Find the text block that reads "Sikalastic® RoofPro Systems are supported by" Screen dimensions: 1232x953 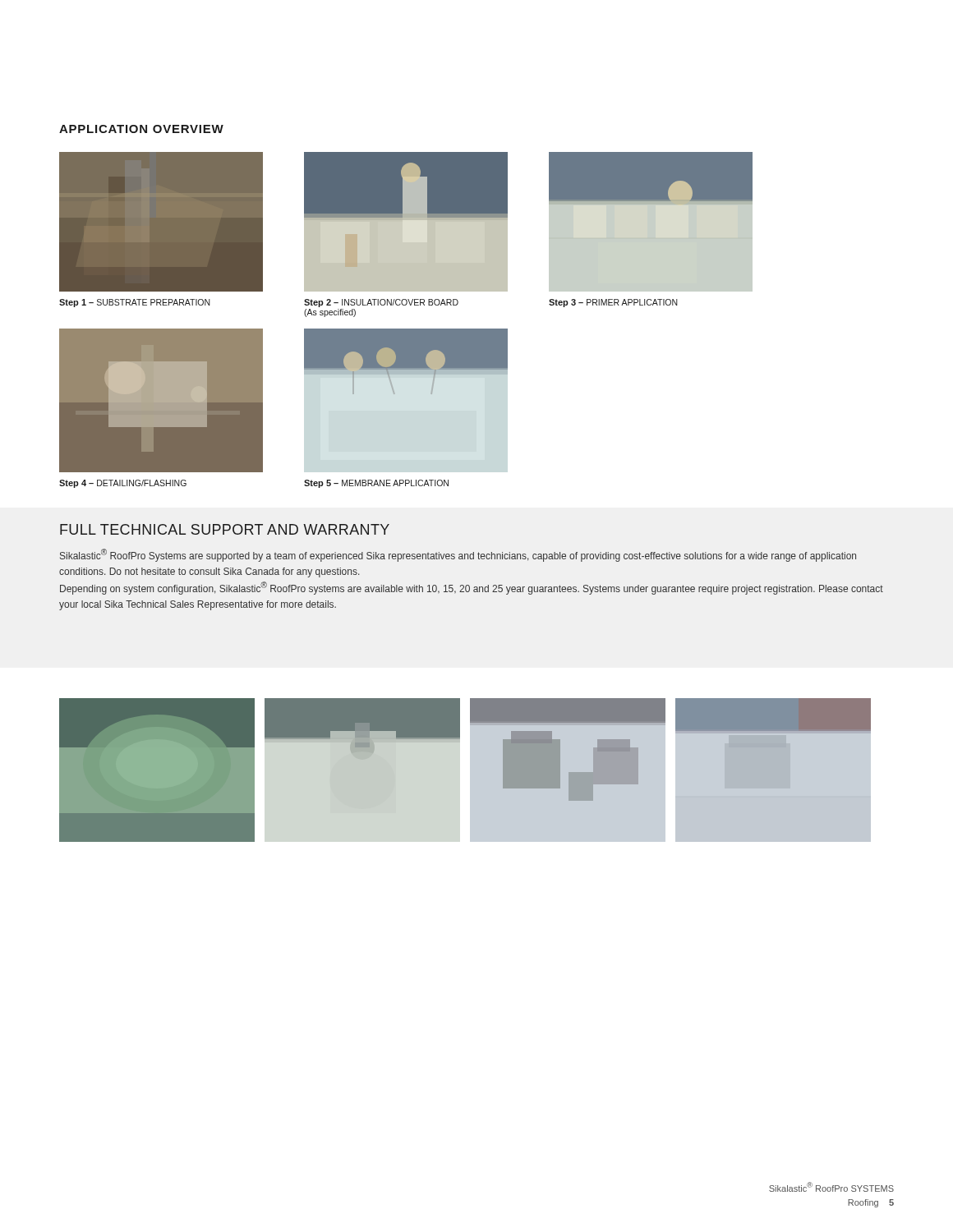coord(458,563)
